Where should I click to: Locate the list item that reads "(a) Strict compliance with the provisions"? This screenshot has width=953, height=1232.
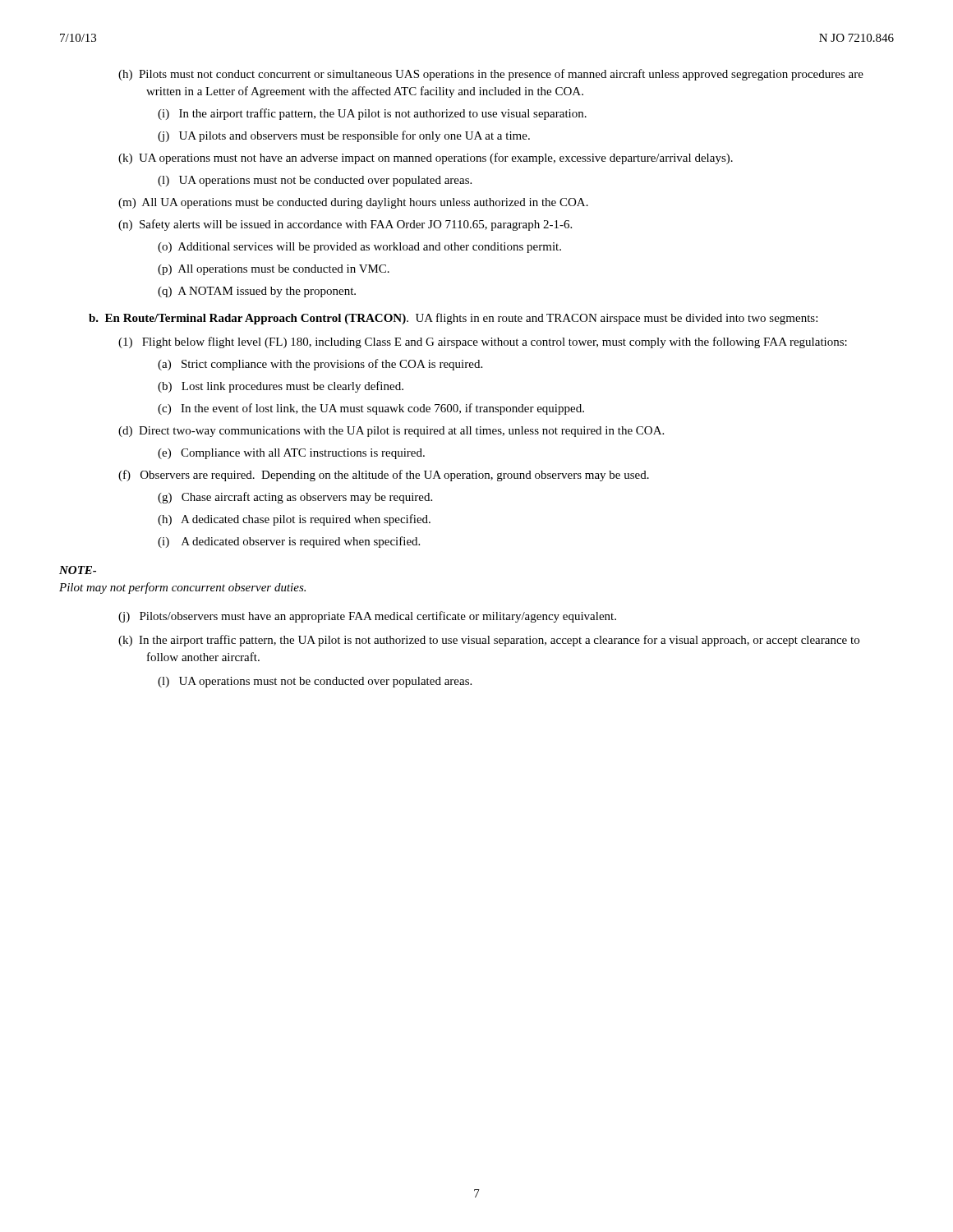coord(320,365)
